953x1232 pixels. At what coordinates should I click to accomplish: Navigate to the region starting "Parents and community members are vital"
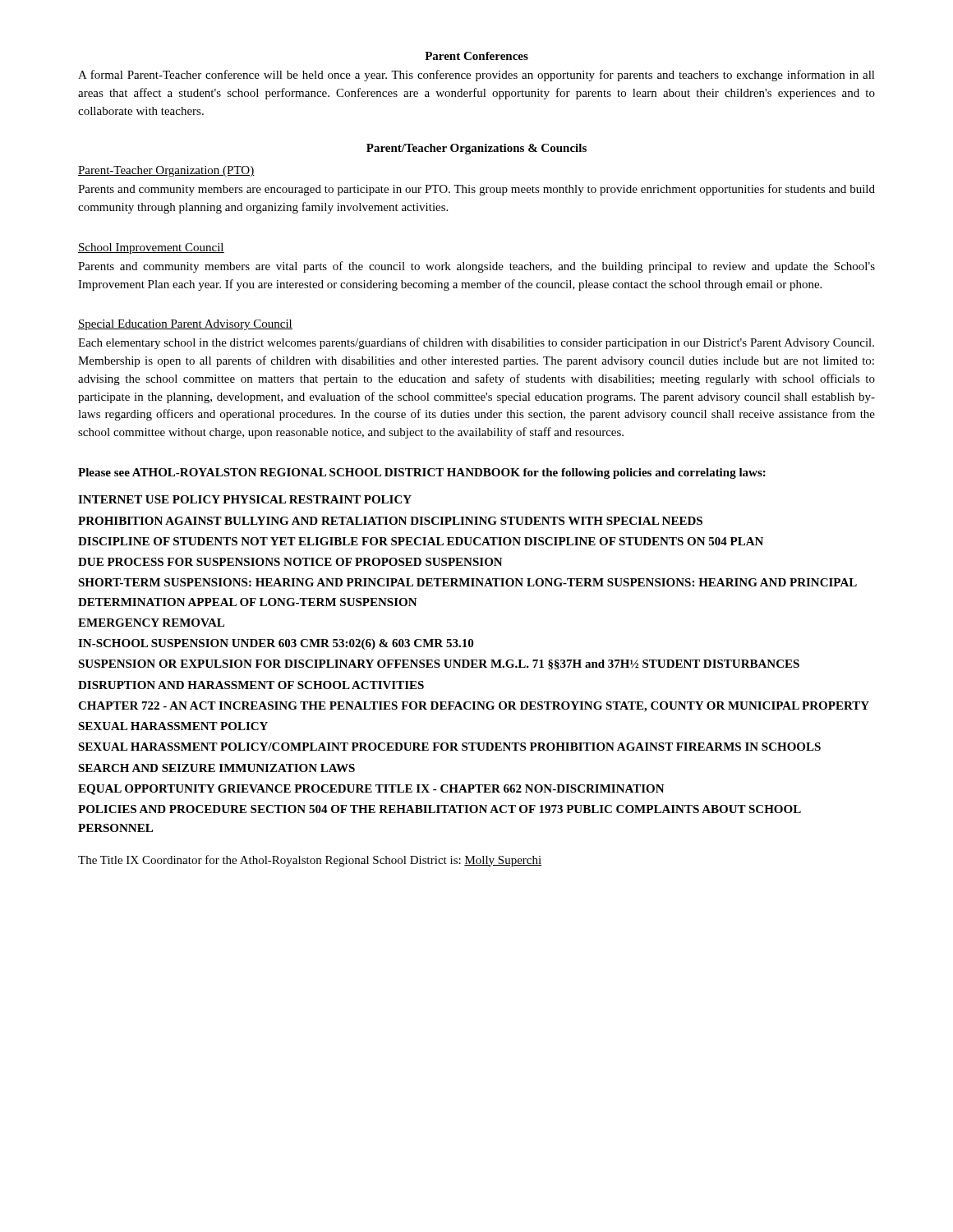click(x=476, y=275)
